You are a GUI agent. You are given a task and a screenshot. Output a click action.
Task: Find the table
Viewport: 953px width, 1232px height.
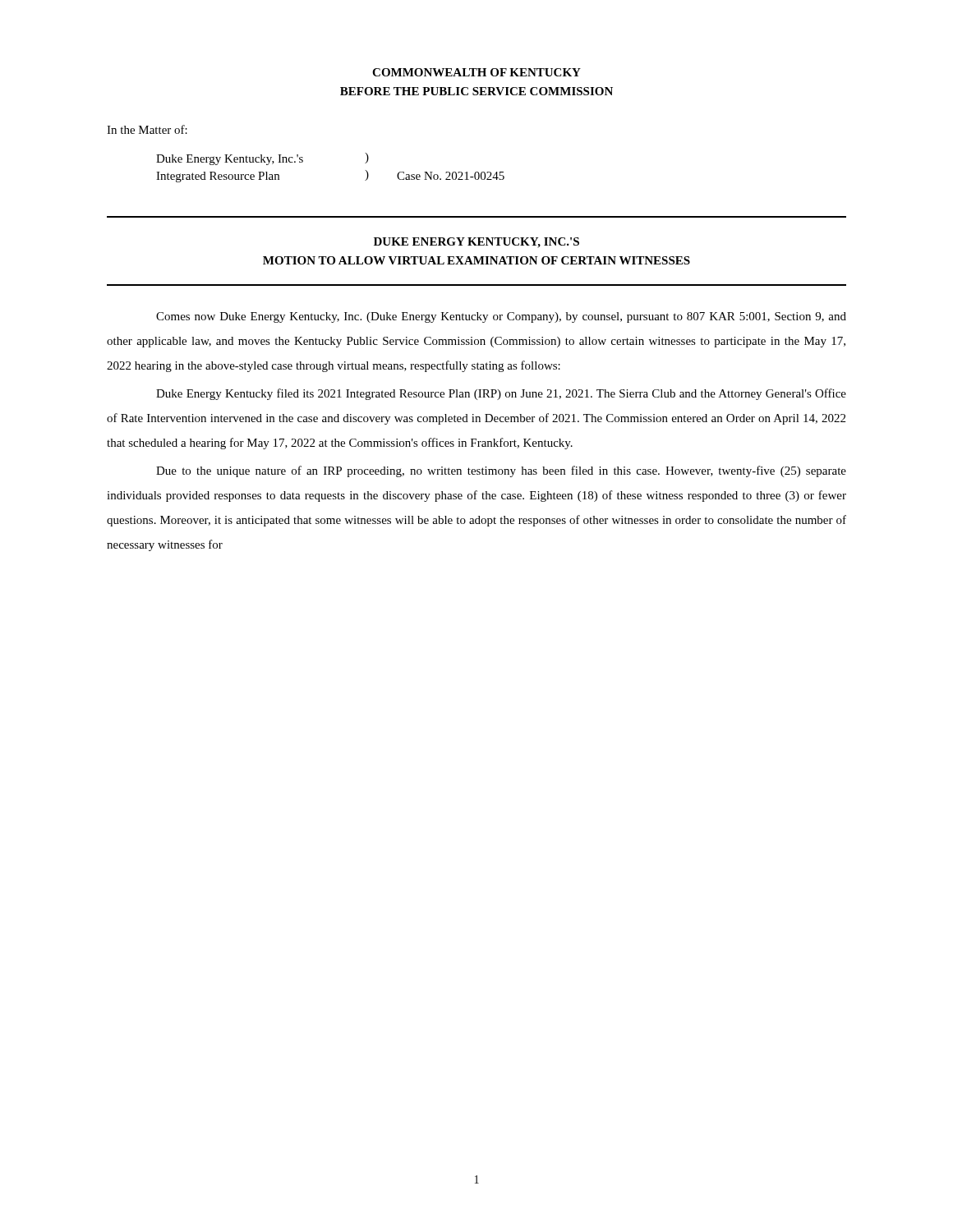pos(501,168)
